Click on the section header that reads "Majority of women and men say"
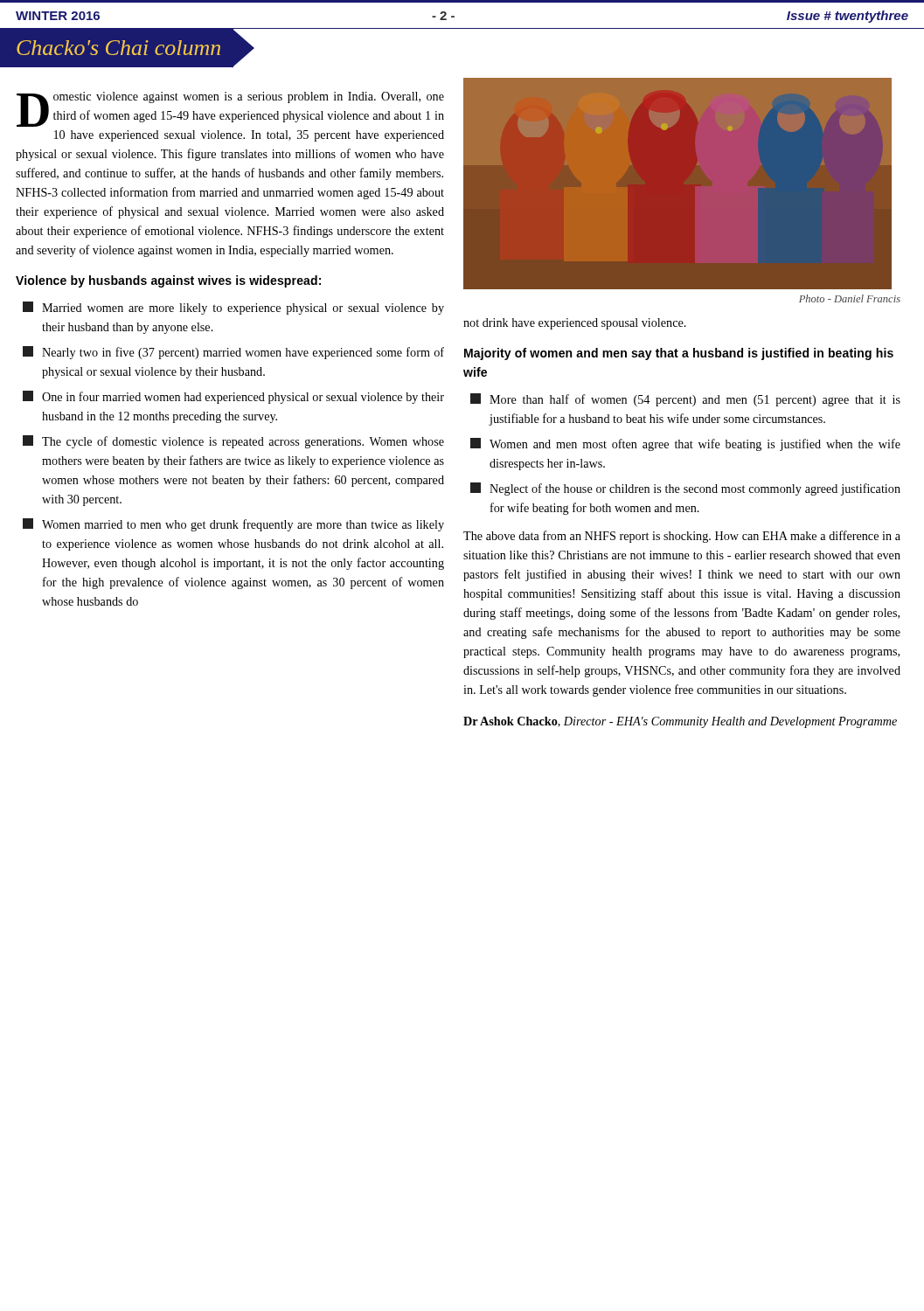The height and width of the screenshot is (1311, 924). click(x=678, y=363)
